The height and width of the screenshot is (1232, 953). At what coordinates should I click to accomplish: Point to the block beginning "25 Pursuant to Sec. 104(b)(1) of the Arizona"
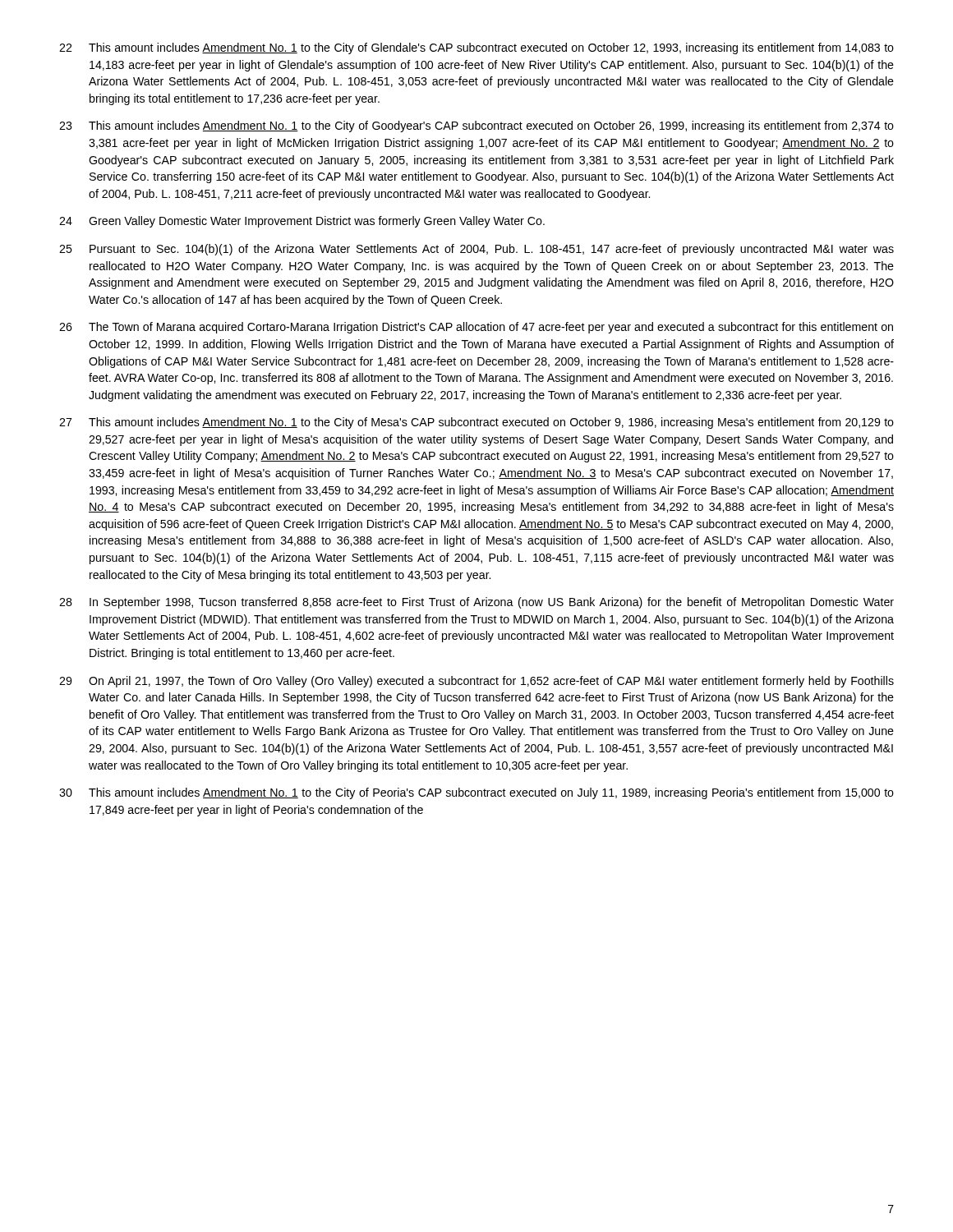476,274
